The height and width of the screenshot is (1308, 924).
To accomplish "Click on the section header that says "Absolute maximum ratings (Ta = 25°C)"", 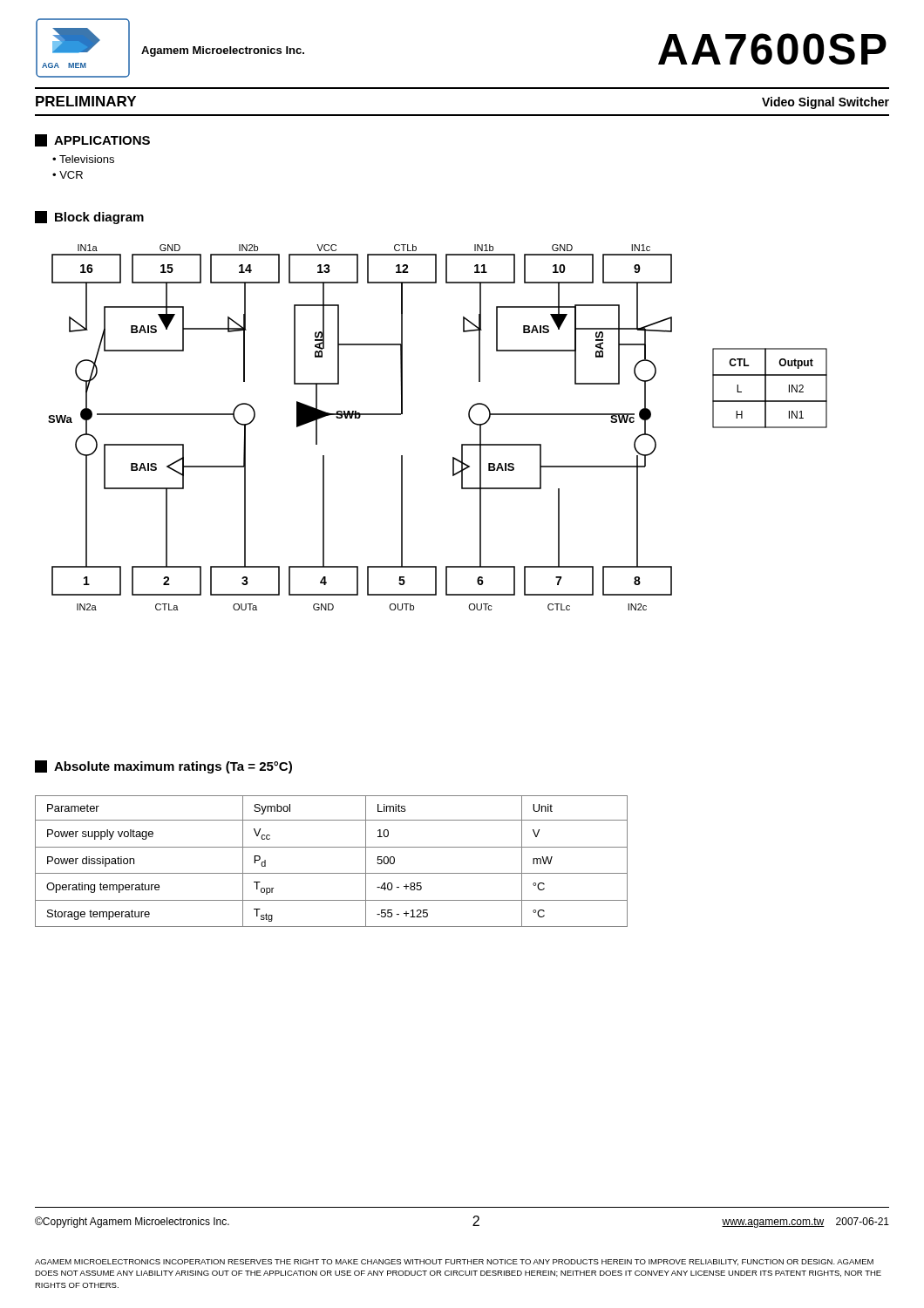I will click(164, 766).
